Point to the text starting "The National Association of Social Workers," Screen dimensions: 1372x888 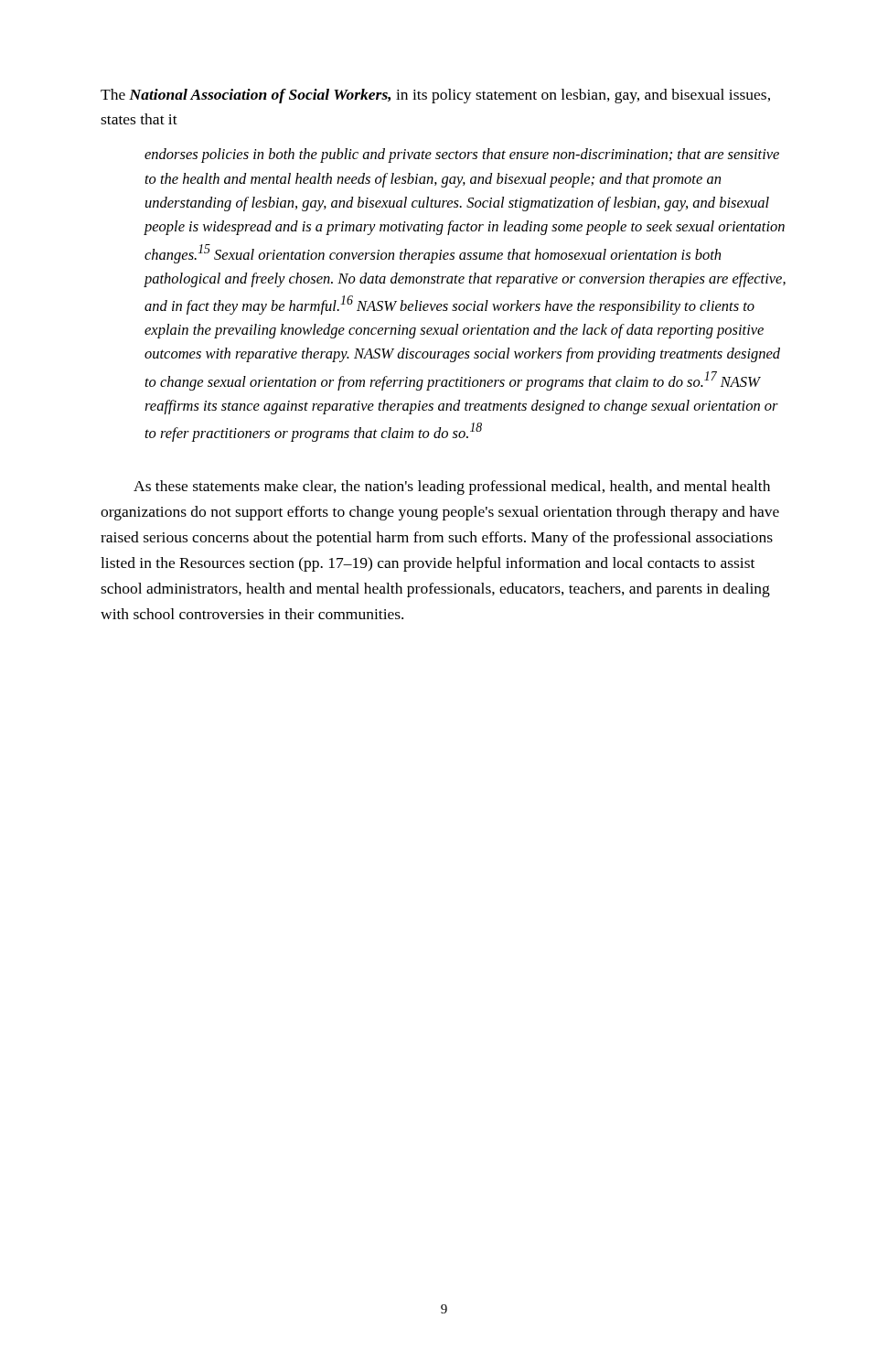coord(436,107)
